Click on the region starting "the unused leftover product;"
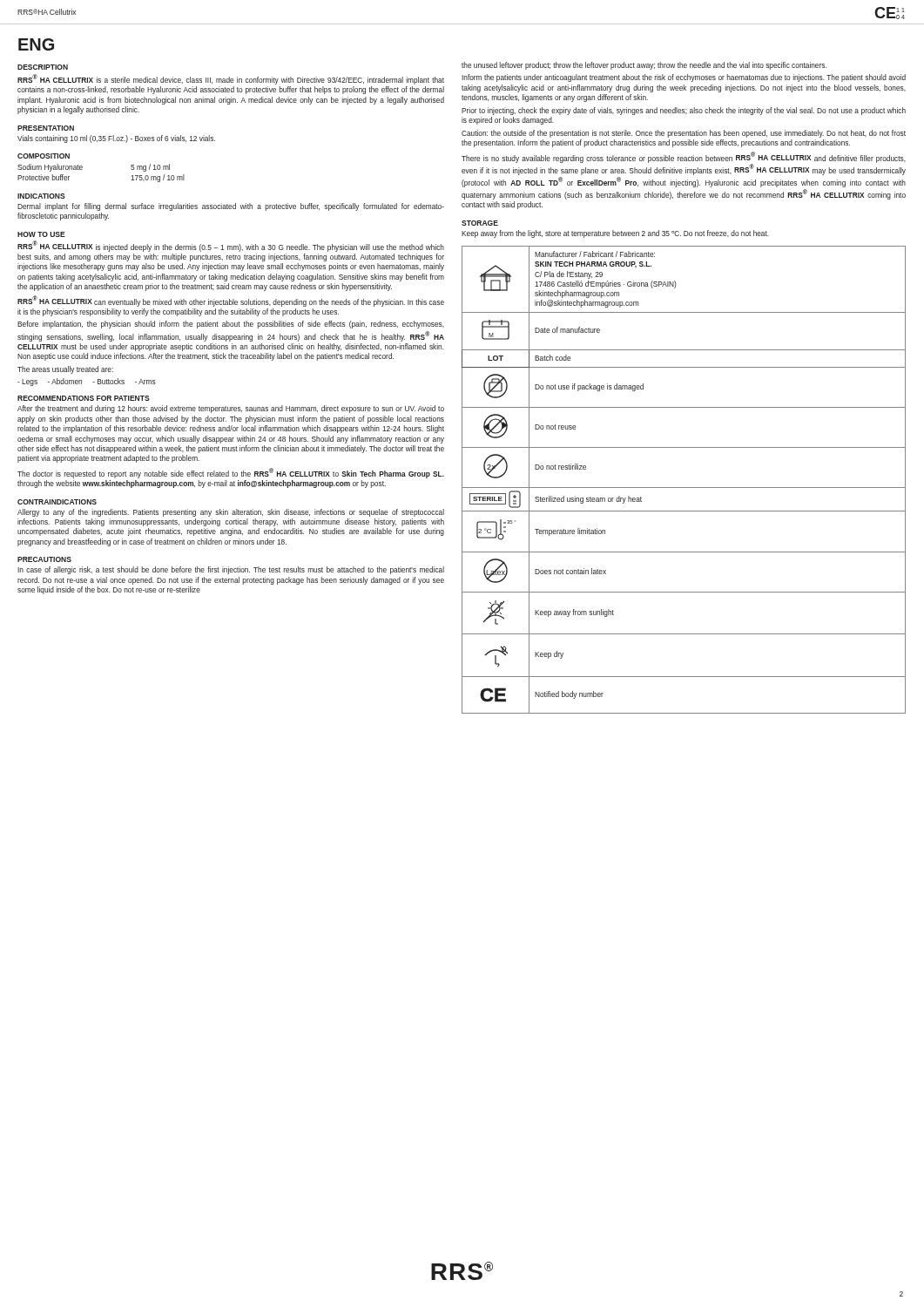 [644, 65]
